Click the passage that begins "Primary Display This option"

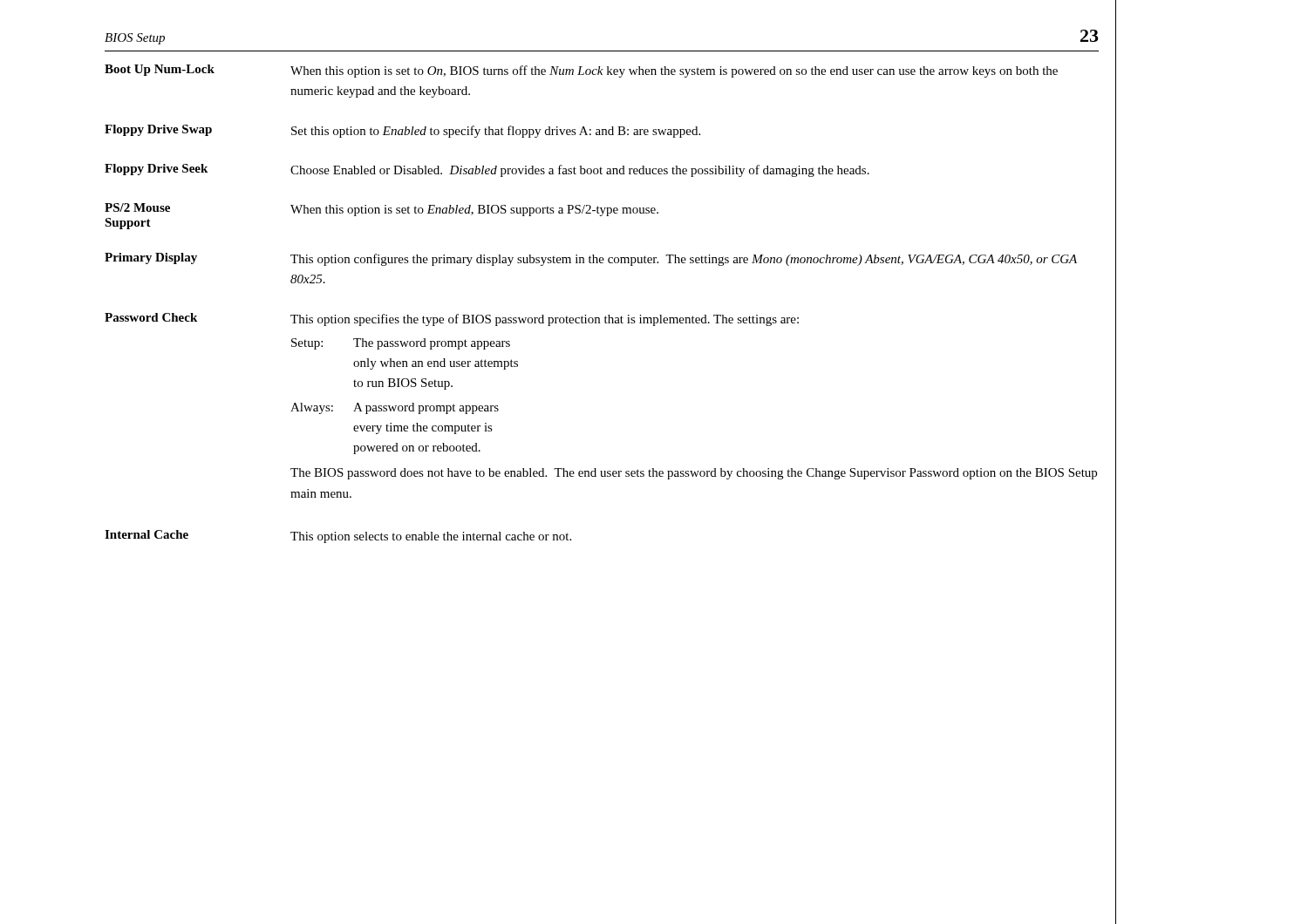click(602, 270)
